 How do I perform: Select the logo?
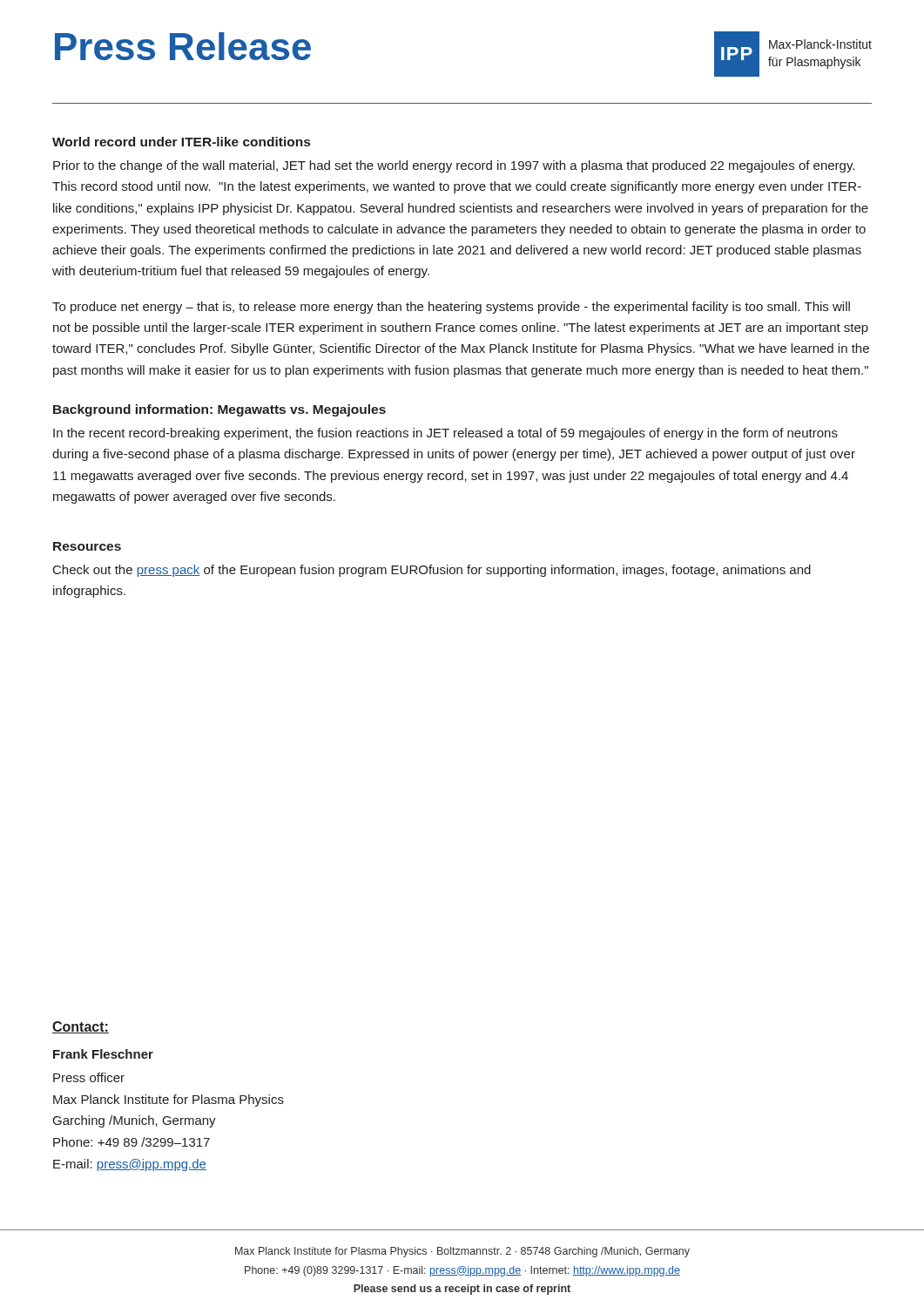[x=793, y=54]
